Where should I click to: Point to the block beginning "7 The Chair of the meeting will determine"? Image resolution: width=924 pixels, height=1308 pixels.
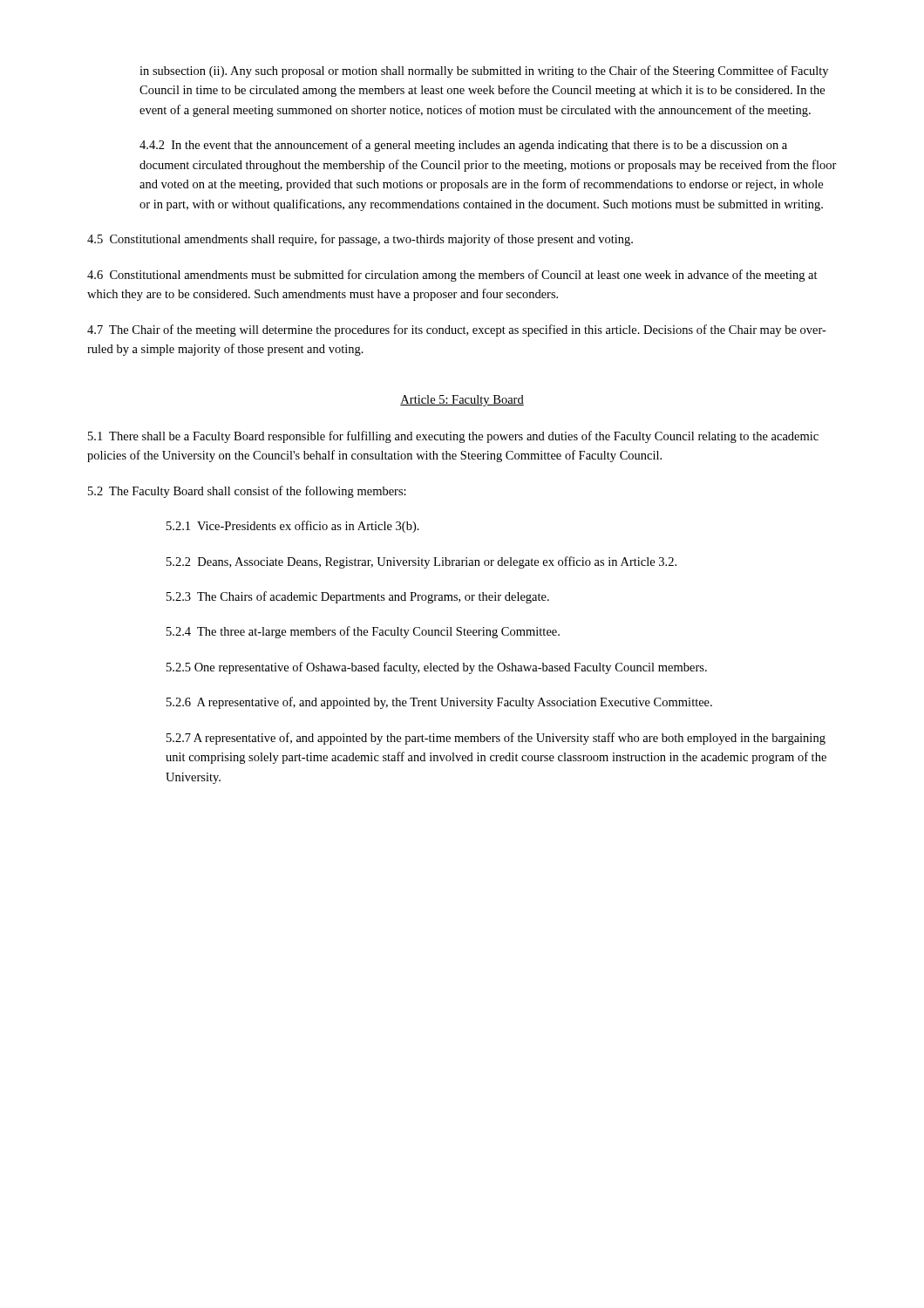pyautogui.click(x=457, y=339)
